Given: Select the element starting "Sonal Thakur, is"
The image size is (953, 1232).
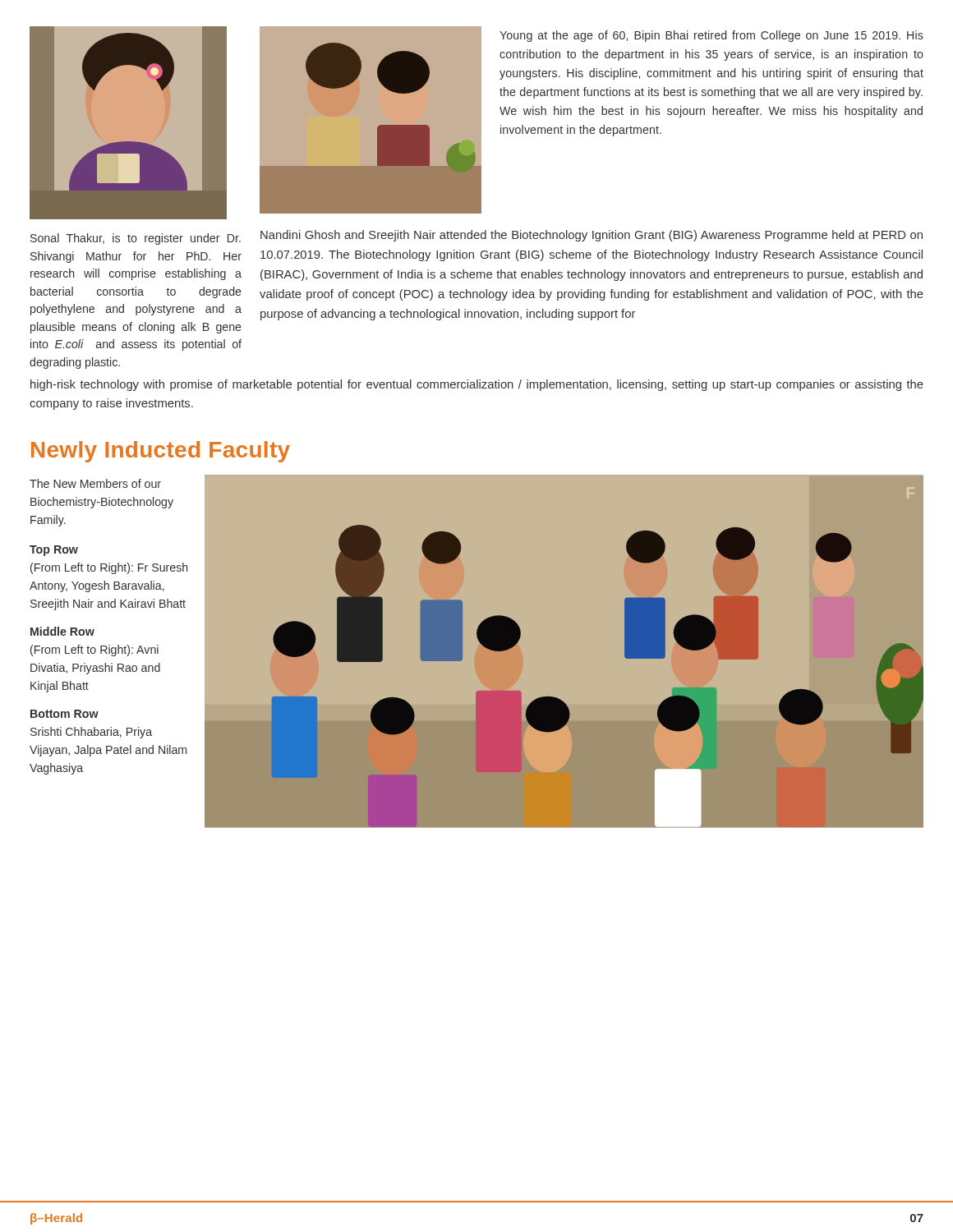Looking at the screenshot, I should point(136,300).
